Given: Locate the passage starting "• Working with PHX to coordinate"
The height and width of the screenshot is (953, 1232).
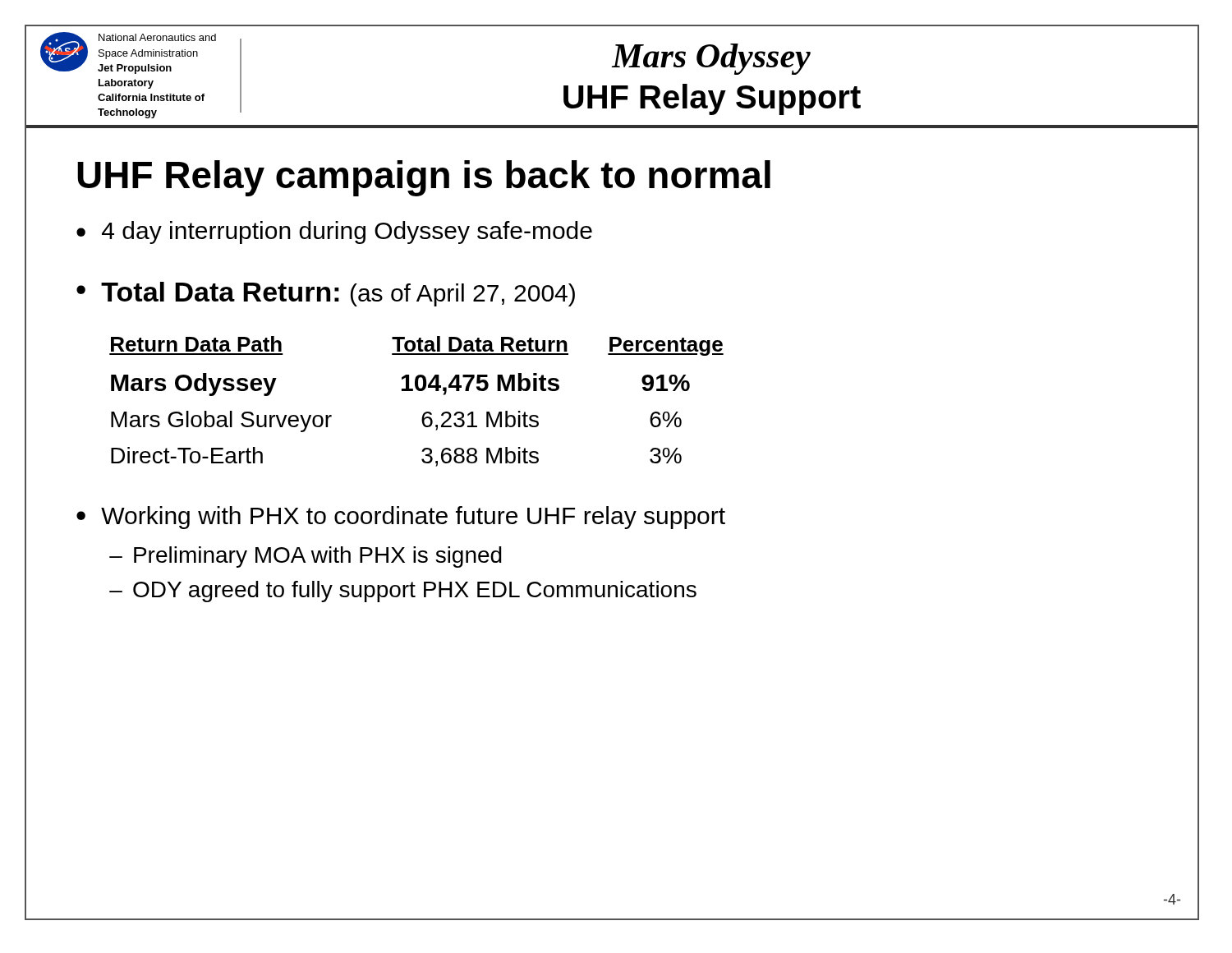Looking at the screenshot, I should pyautogui.click(x=401, y=518).
